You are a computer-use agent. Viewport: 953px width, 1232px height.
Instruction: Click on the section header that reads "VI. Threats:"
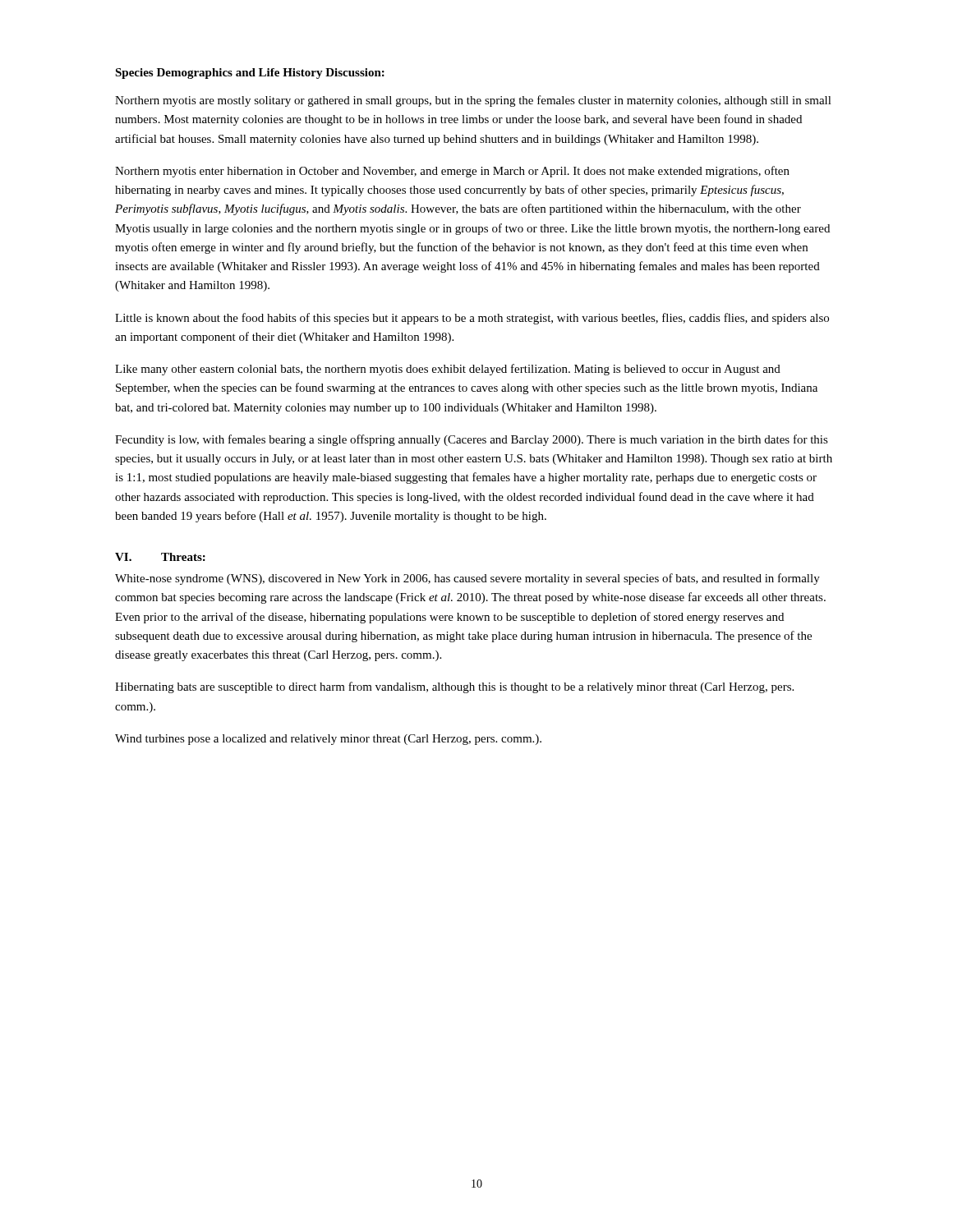tap(161, 557)
